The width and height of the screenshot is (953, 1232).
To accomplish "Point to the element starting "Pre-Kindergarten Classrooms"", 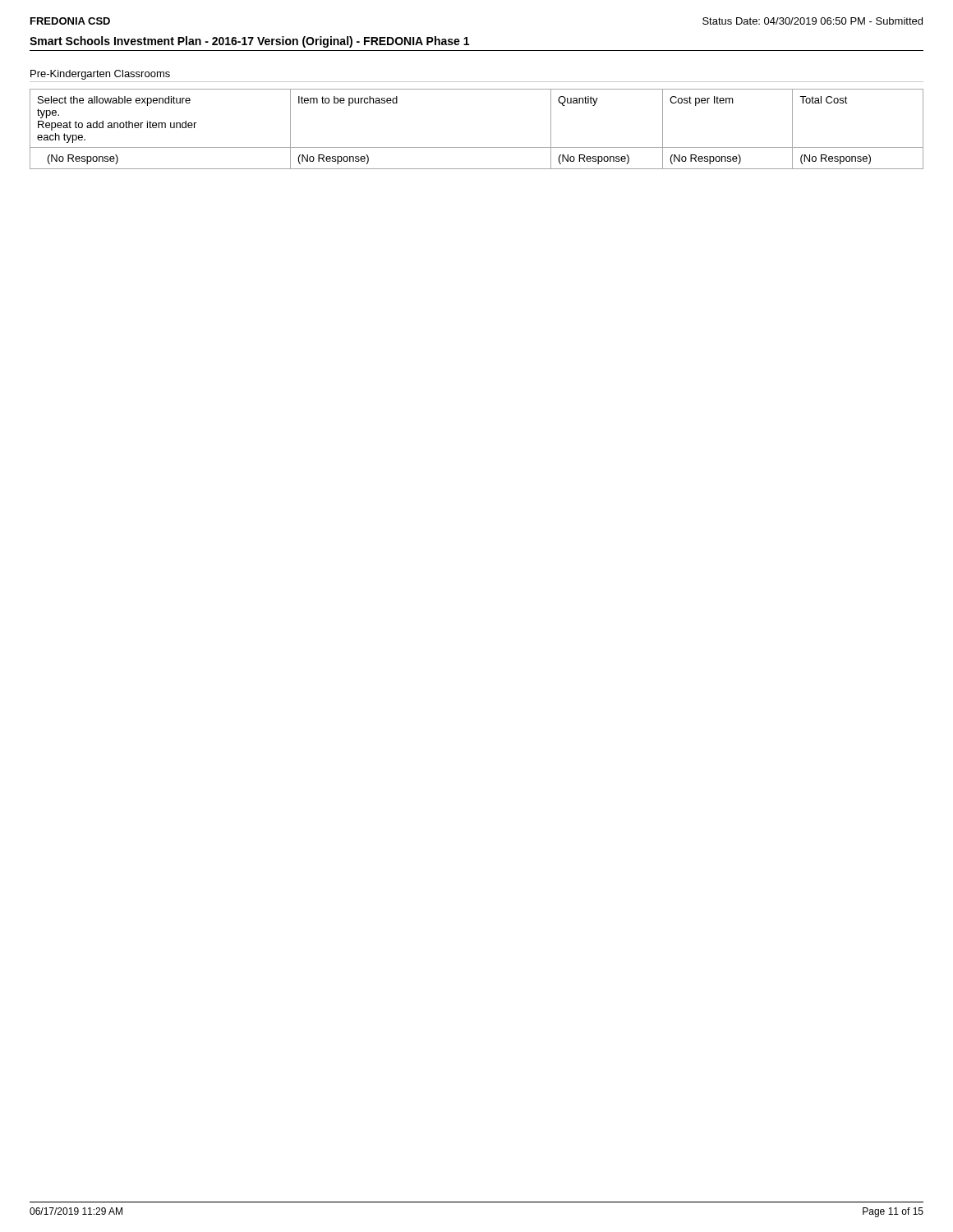I will [x=100, y=74].
